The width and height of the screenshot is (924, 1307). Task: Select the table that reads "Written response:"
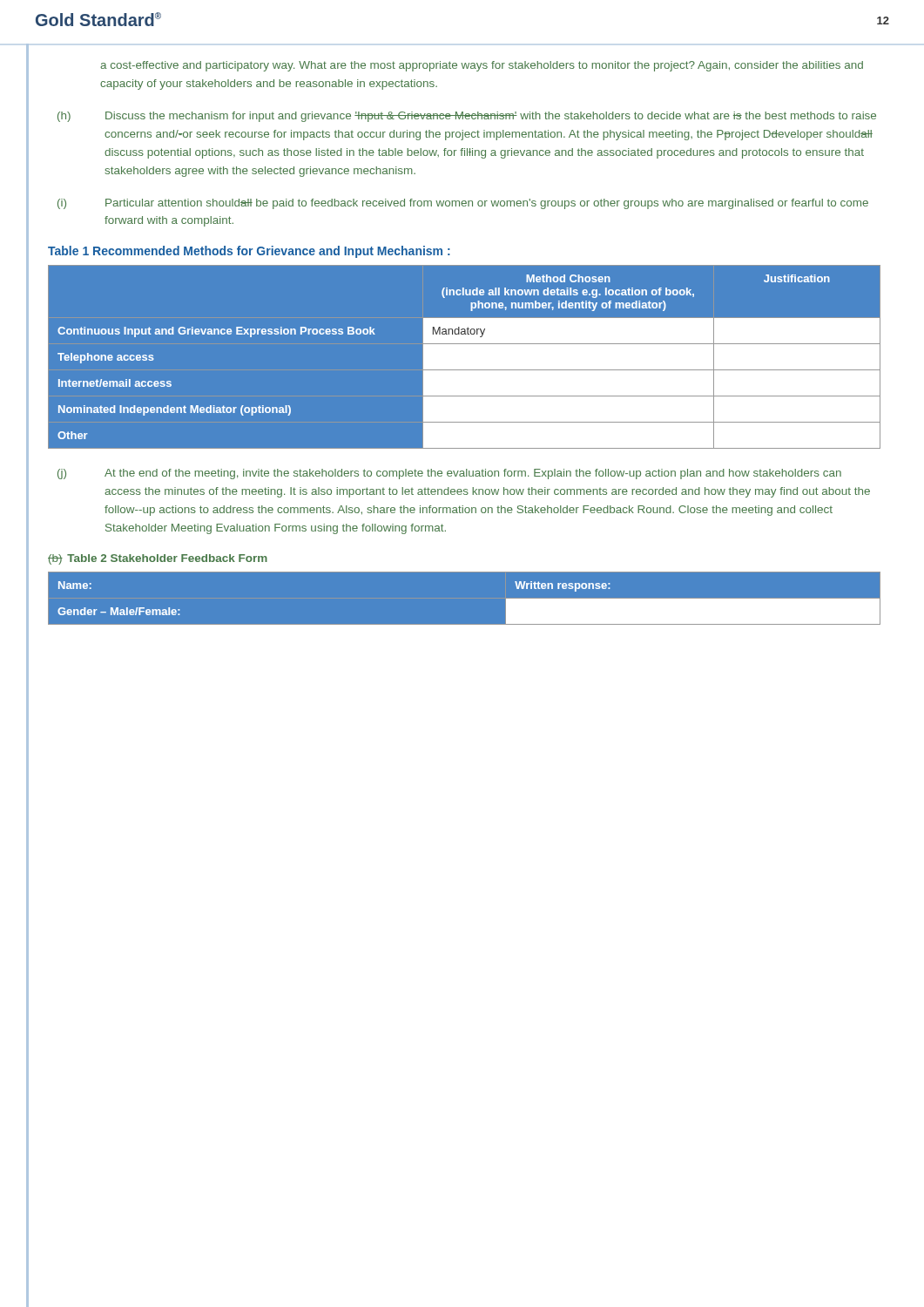[464, 598]
